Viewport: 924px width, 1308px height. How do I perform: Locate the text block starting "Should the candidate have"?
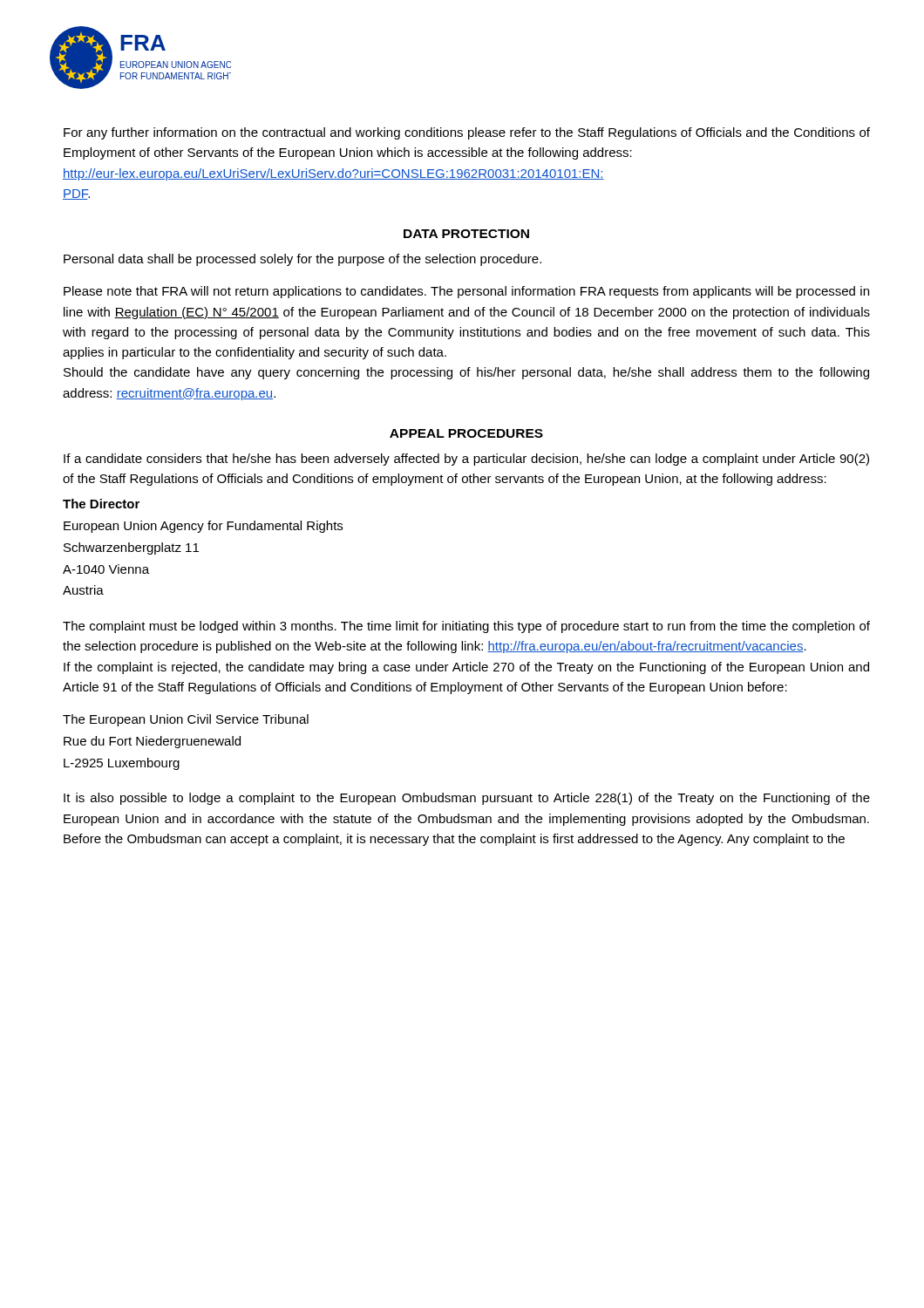[466, 382]
